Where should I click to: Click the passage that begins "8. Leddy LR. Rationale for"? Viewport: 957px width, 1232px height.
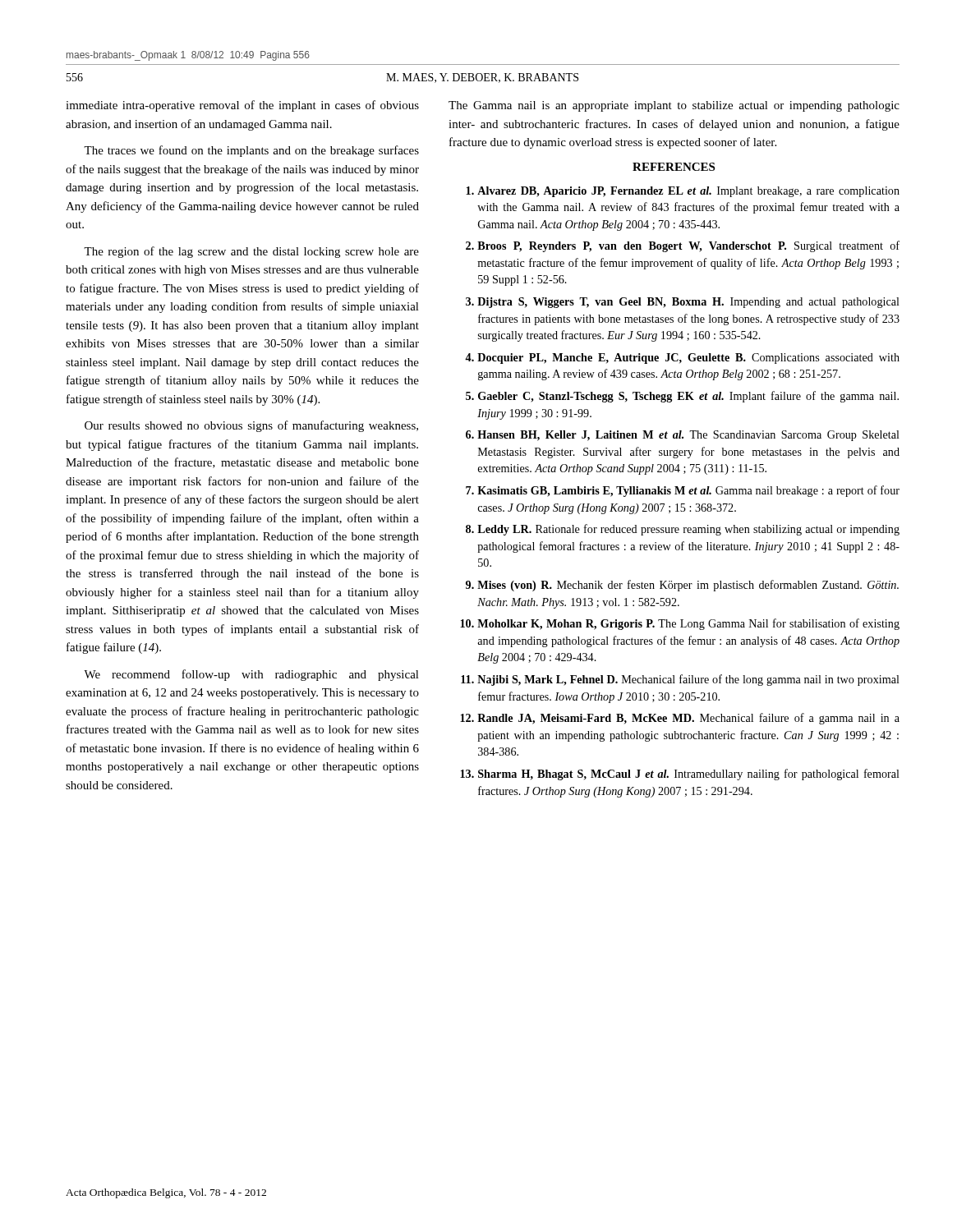pyautogui.click(x=674, y=546)
